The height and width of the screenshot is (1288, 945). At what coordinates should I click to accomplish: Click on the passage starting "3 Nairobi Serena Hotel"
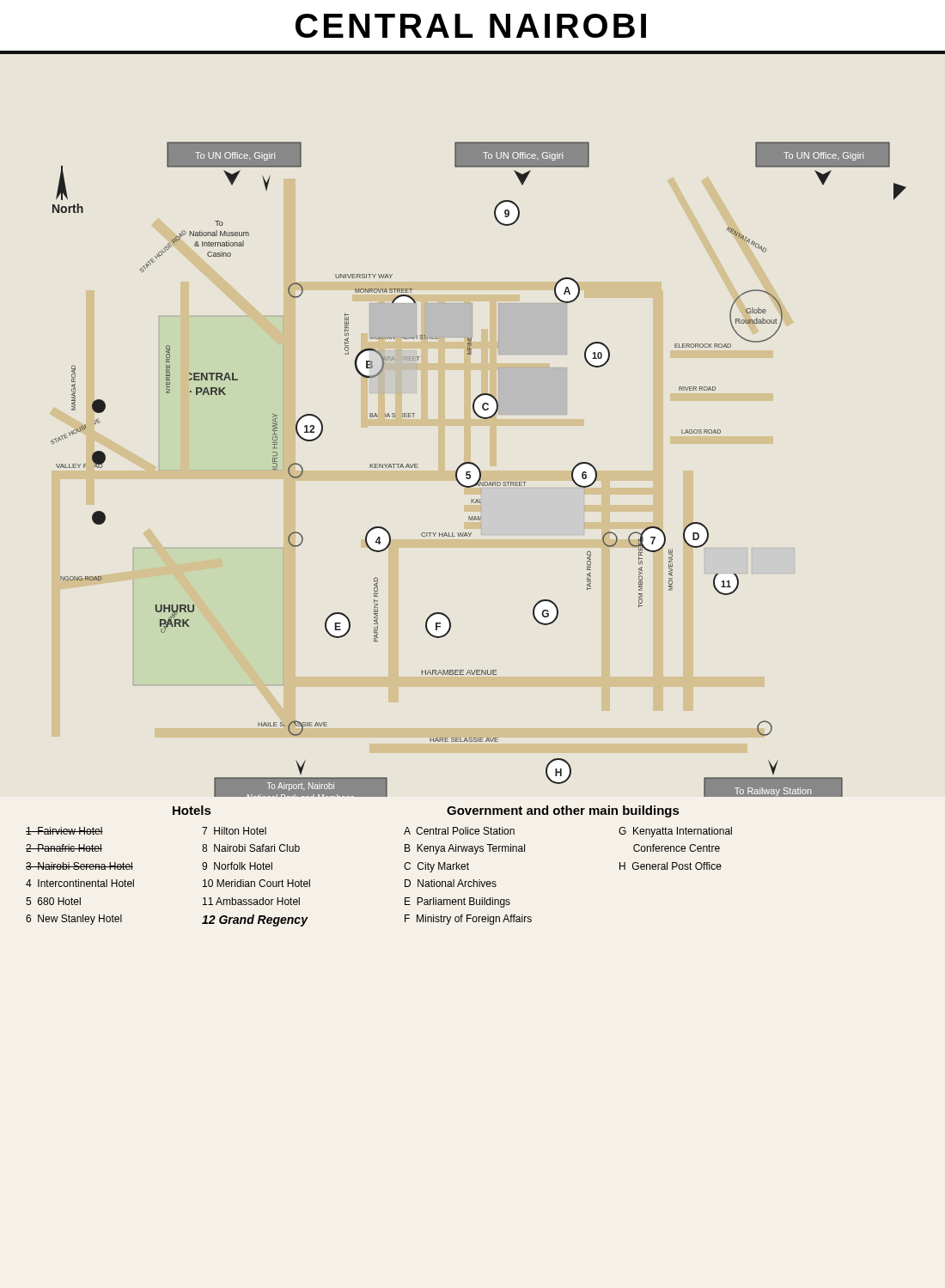tap(79, 866)
